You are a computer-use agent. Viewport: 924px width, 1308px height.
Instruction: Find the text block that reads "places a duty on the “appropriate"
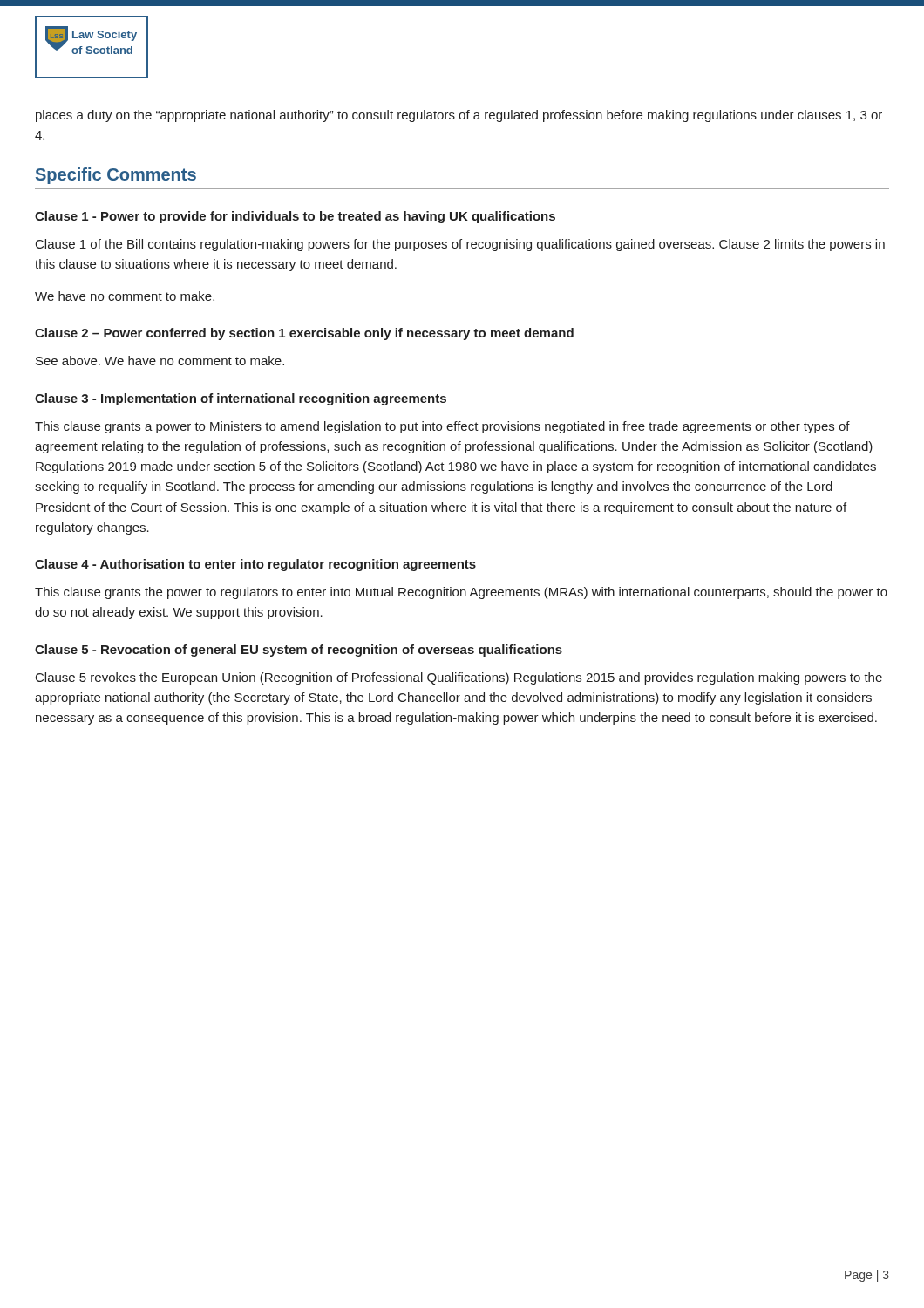point(459,125)
